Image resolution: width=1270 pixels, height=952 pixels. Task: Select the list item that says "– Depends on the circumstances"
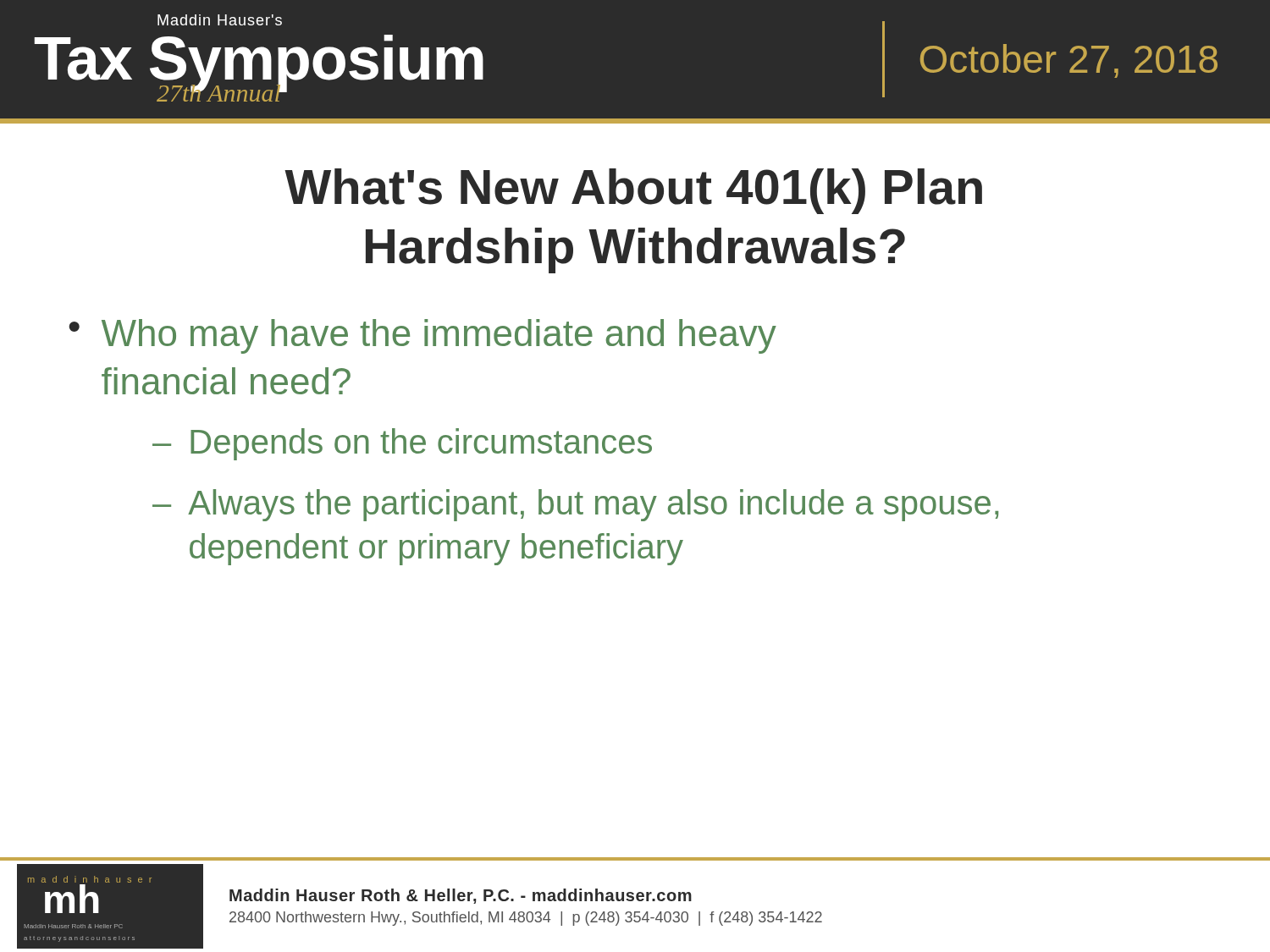(403, 441)
